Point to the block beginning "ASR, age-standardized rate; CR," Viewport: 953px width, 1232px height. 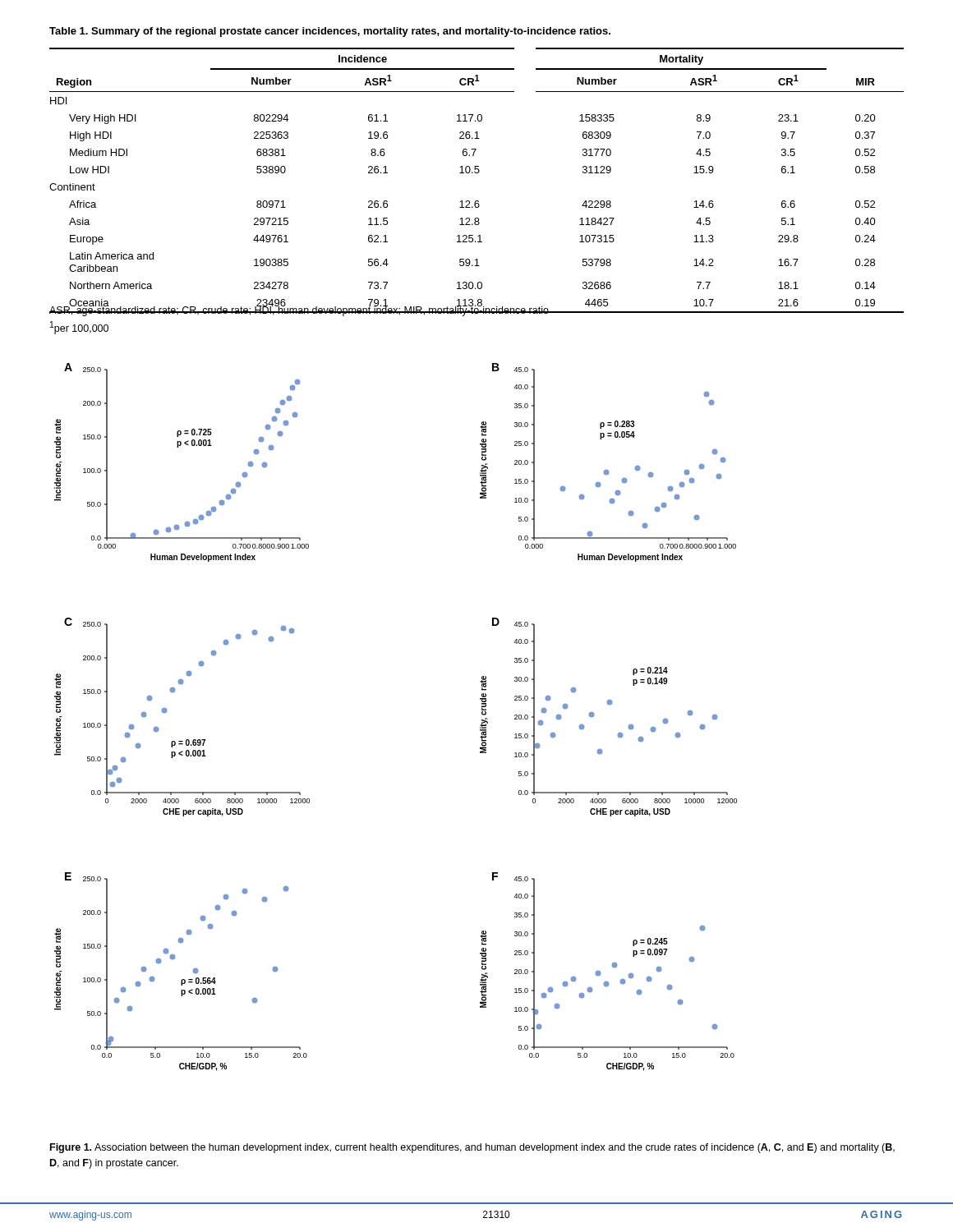[x=299, y=320]
